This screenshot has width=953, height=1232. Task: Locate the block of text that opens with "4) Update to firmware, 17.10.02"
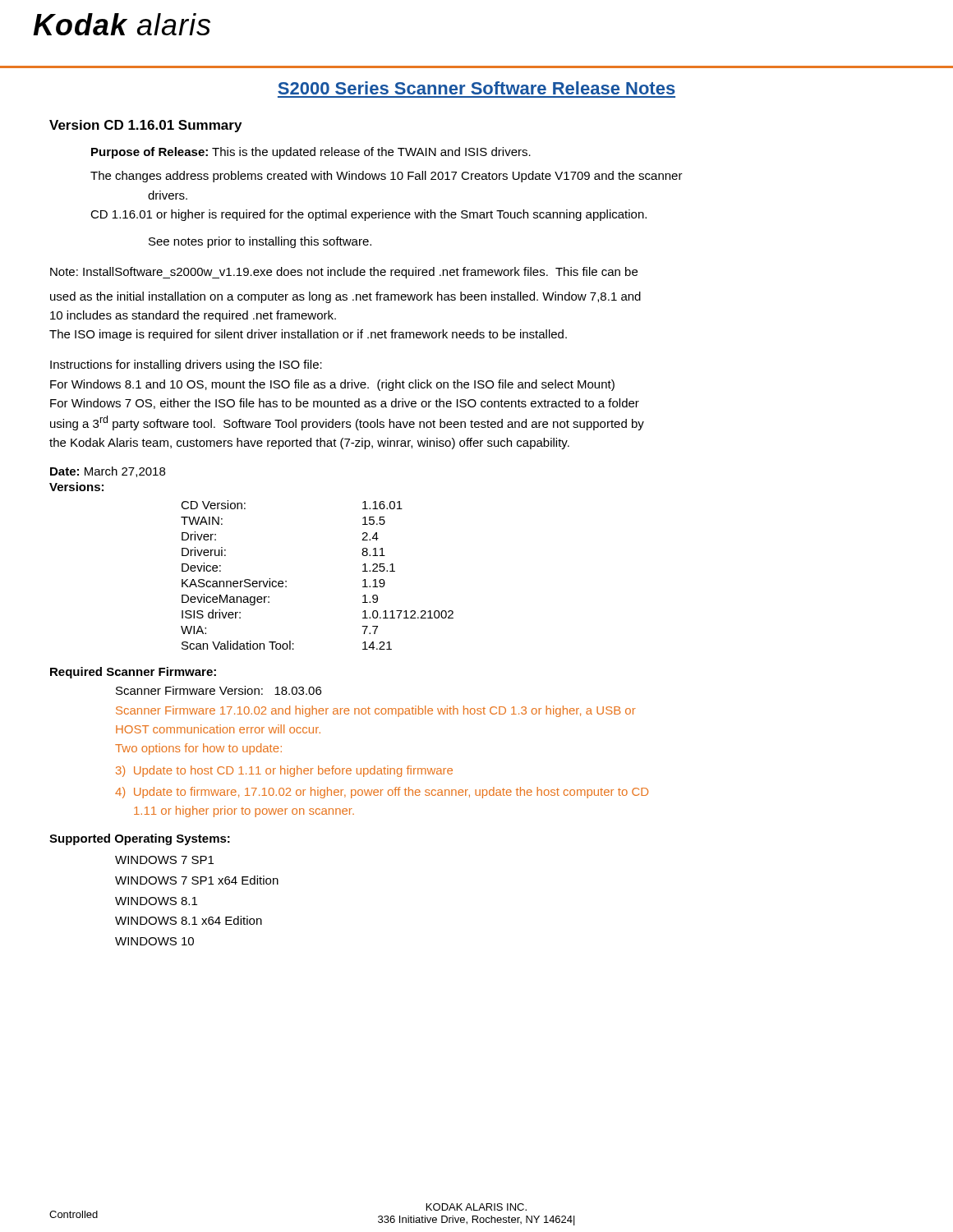tap(509, 802)
